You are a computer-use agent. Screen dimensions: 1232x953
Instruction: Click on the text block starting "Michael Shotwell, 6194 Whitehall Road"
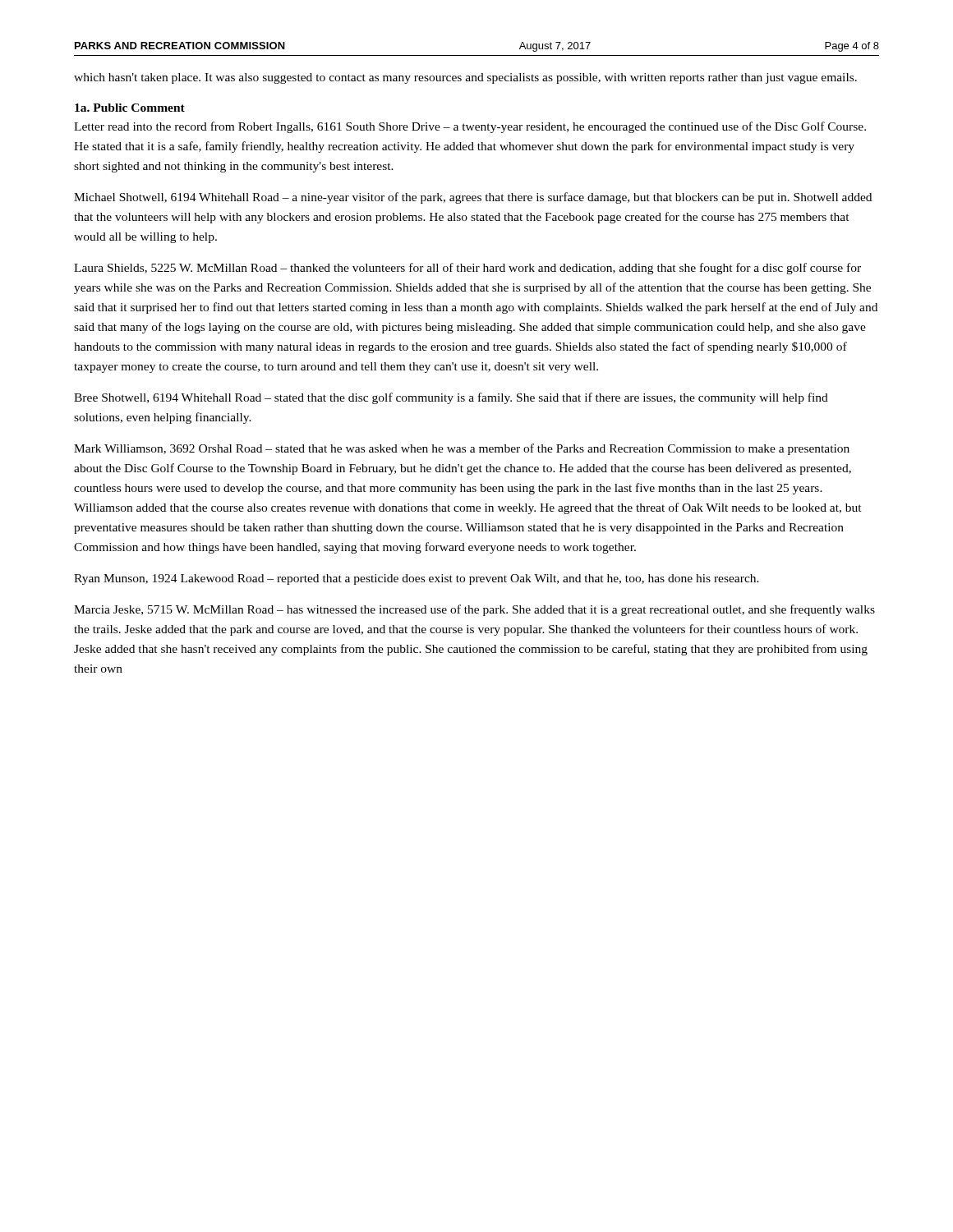coord(473,216)
